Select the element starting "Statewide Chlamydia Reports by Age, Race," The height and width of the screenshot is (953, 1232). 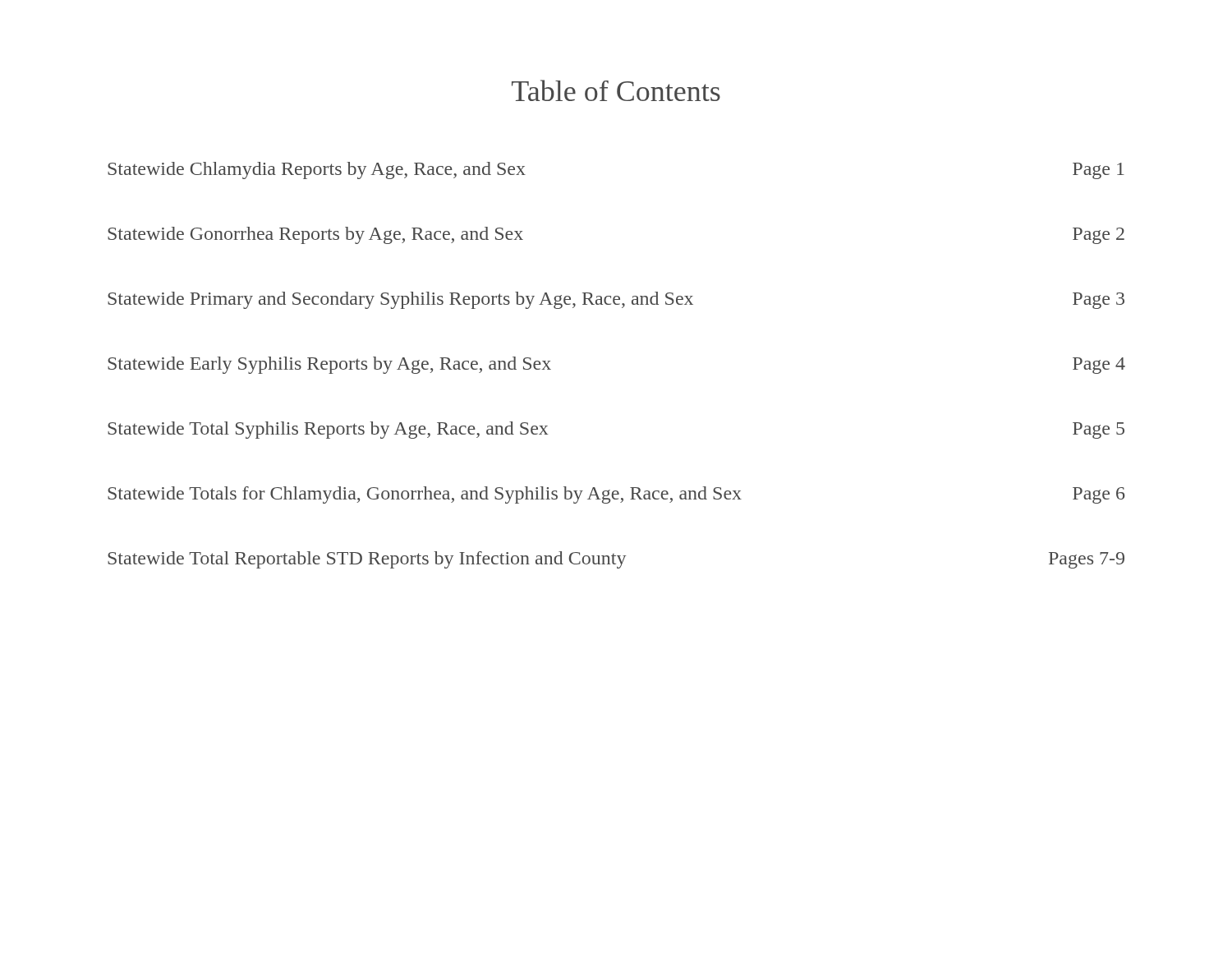[315, 170]
